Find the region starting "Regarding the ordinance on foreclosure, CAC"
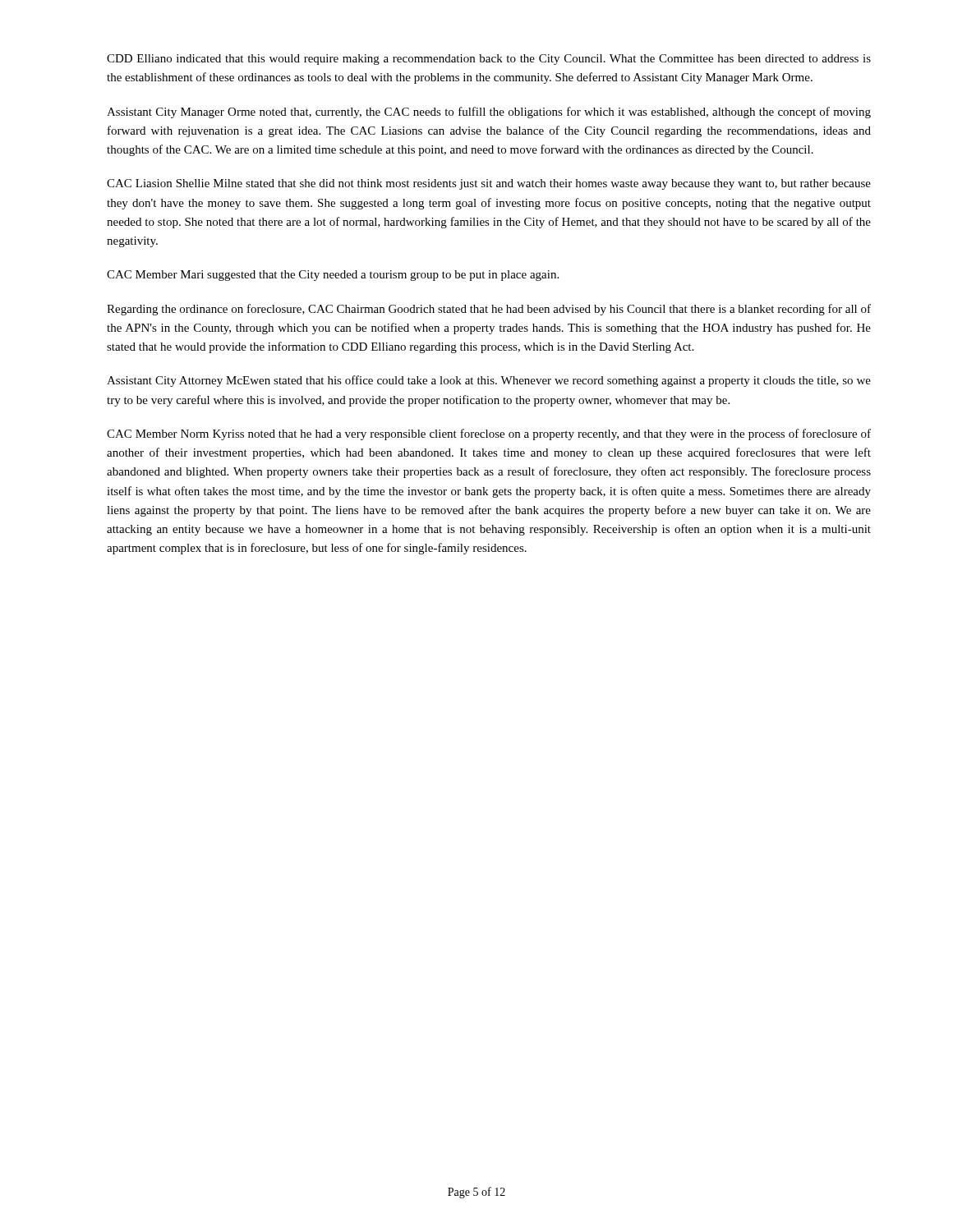 (489, 328)
